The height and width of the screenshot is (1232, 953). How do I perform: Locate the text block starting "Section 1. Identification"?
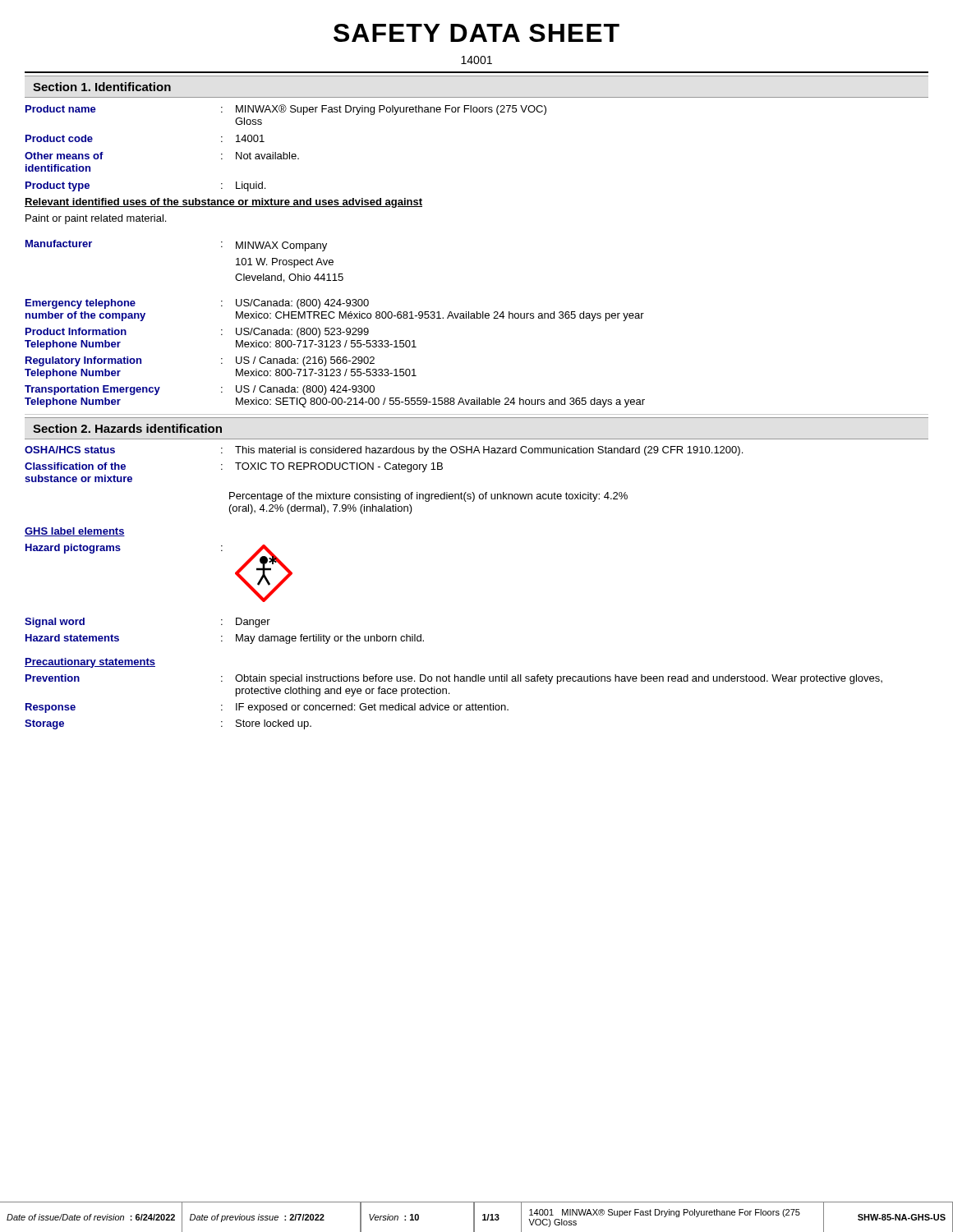102,87
